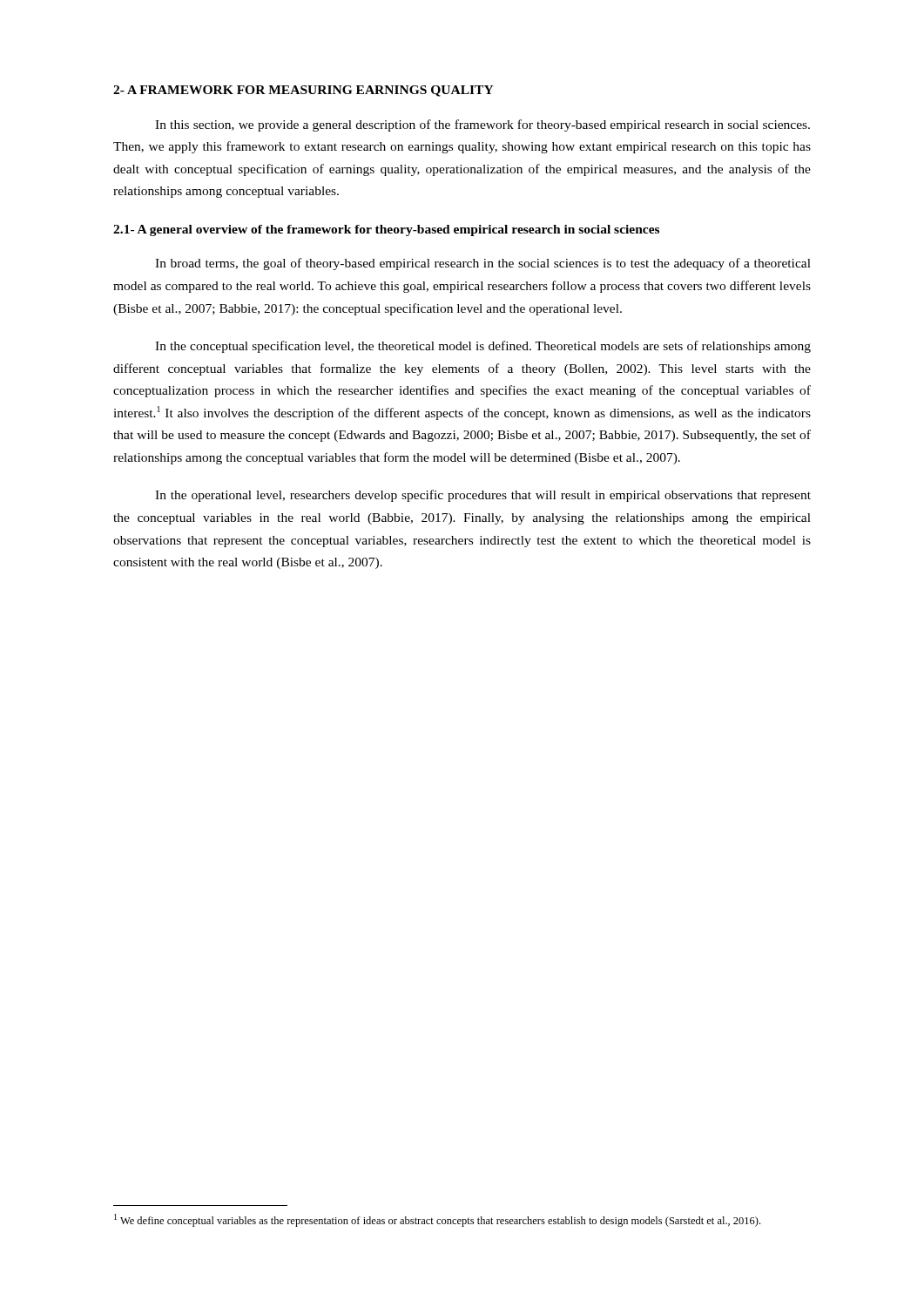Screen dimensions: 1307x924
Task: Locate the passage starting "In the conceptual"
Action: coord(462,401)
